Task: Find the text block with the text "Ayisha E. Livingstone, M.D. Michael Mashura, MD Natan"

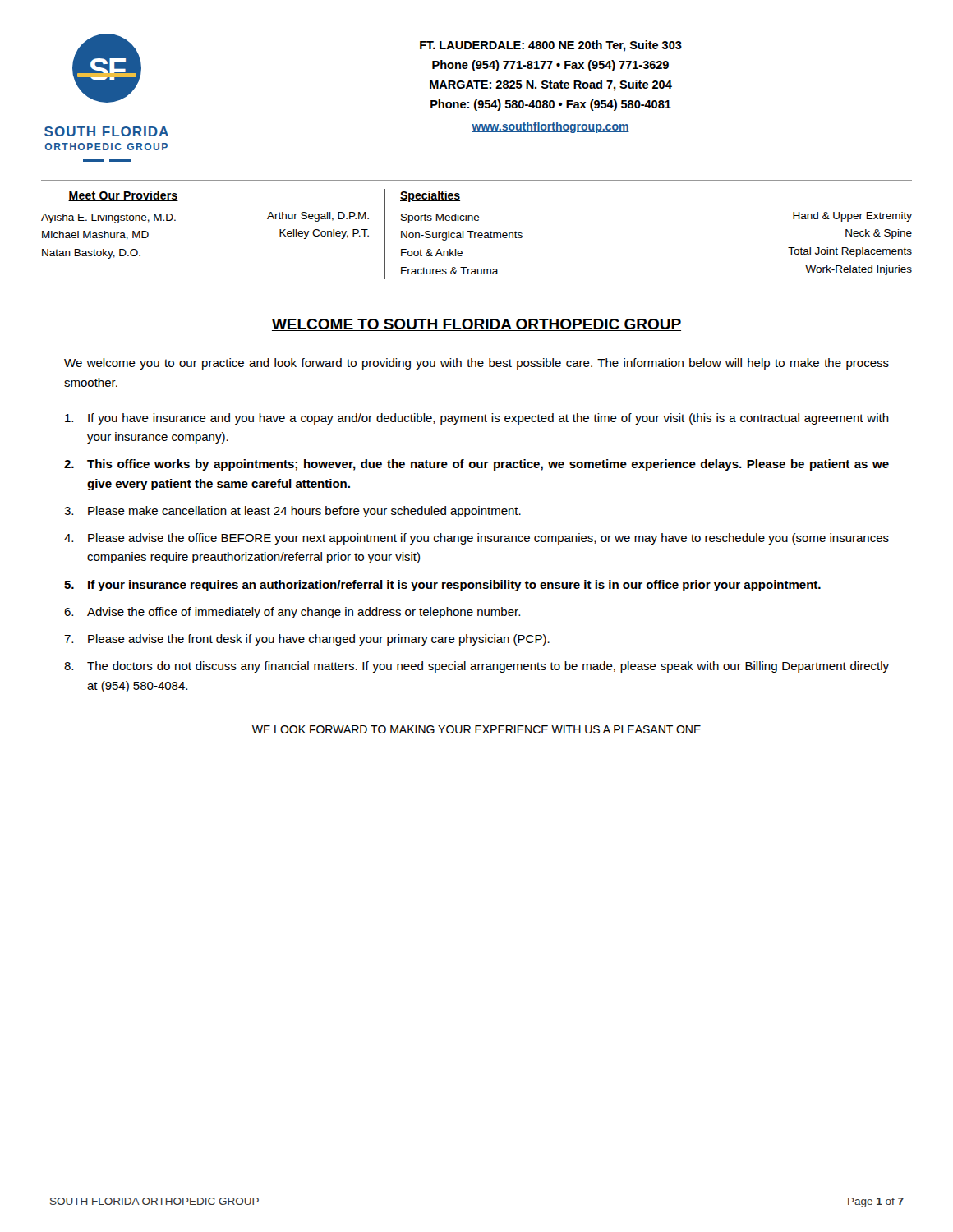Action: click(109, 235)
